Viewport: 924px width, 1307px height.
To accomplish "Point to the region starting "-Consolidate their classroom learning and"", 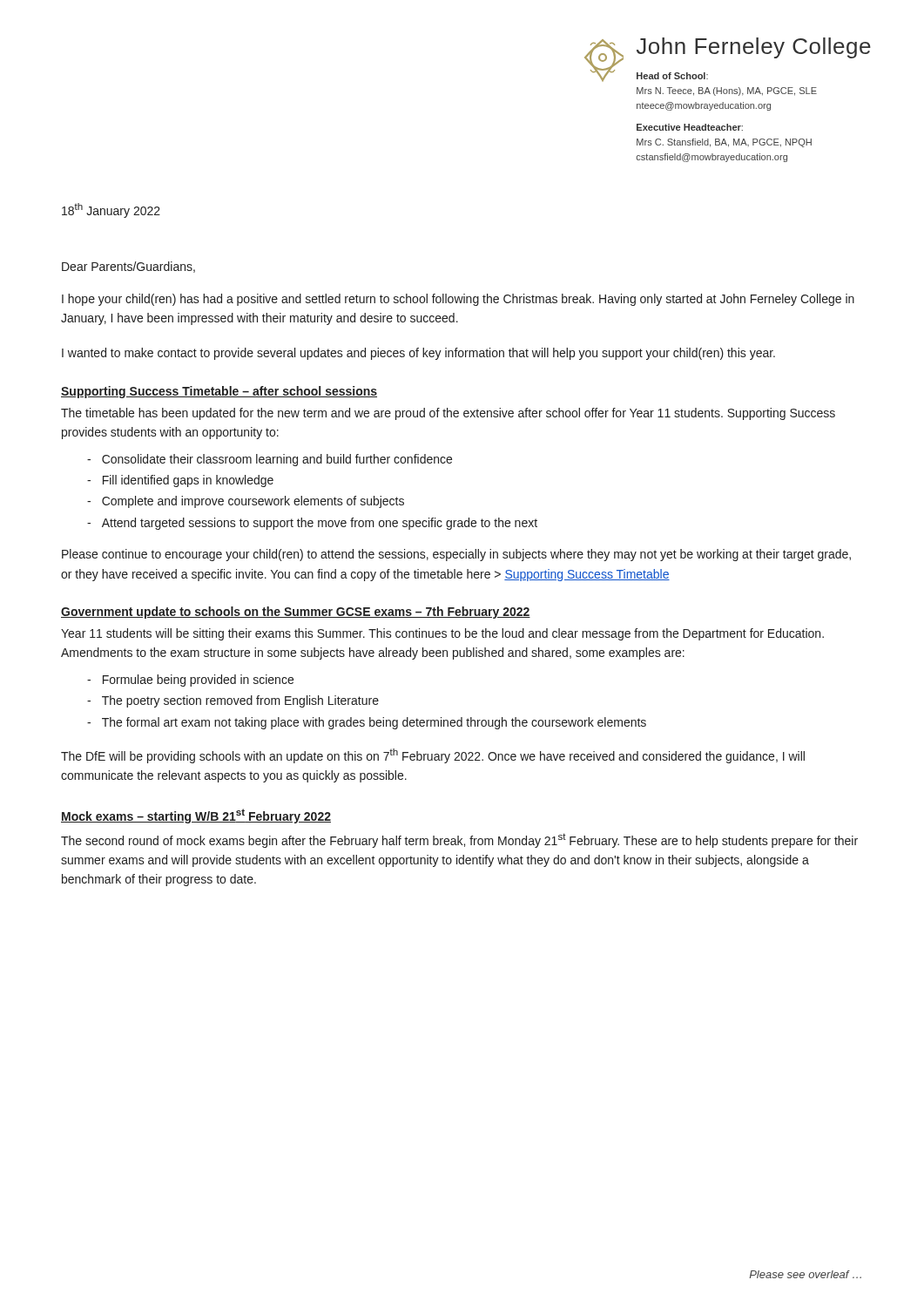I will (270, 459).
